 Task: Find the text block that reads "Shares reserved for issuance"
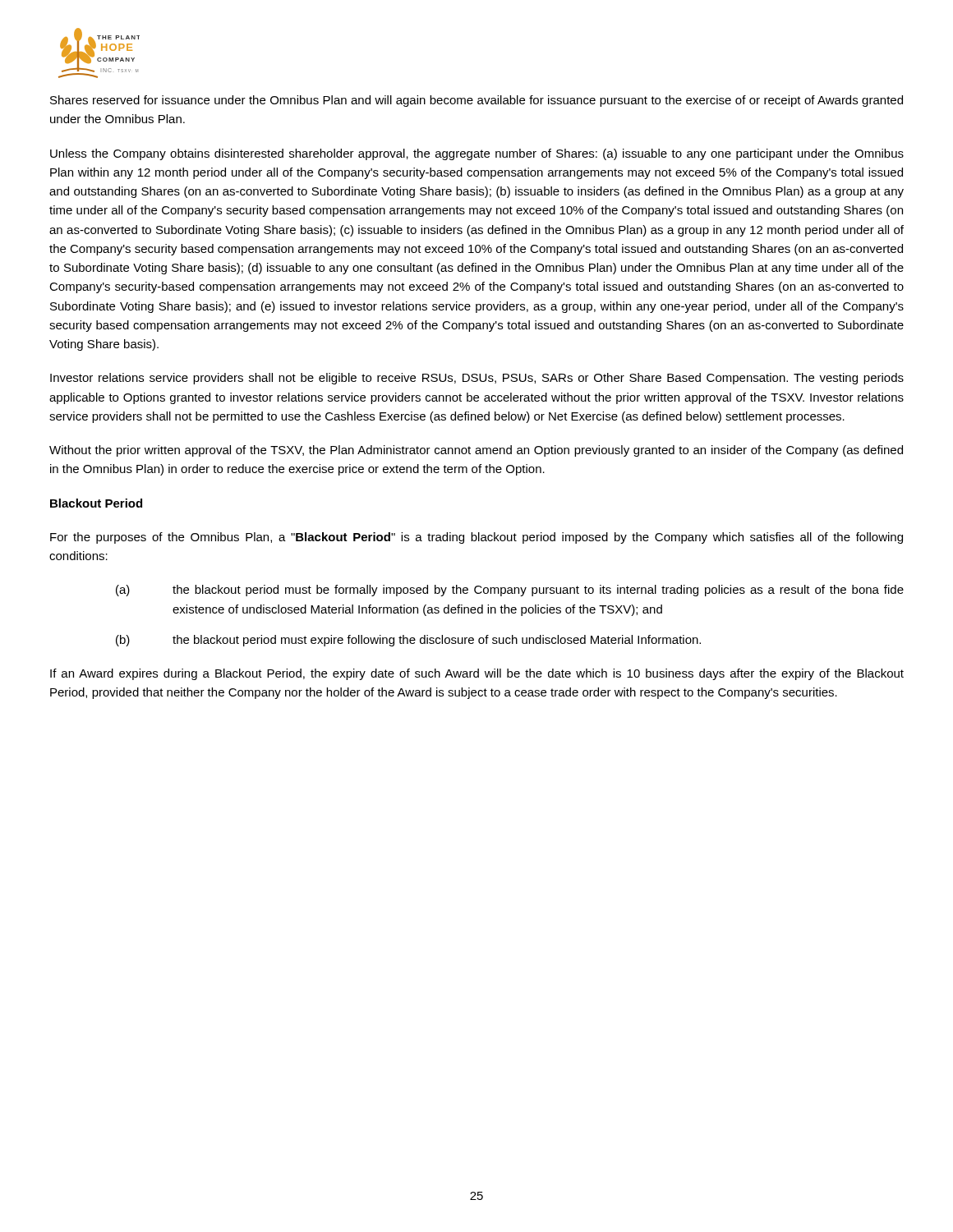coord(476,109)
